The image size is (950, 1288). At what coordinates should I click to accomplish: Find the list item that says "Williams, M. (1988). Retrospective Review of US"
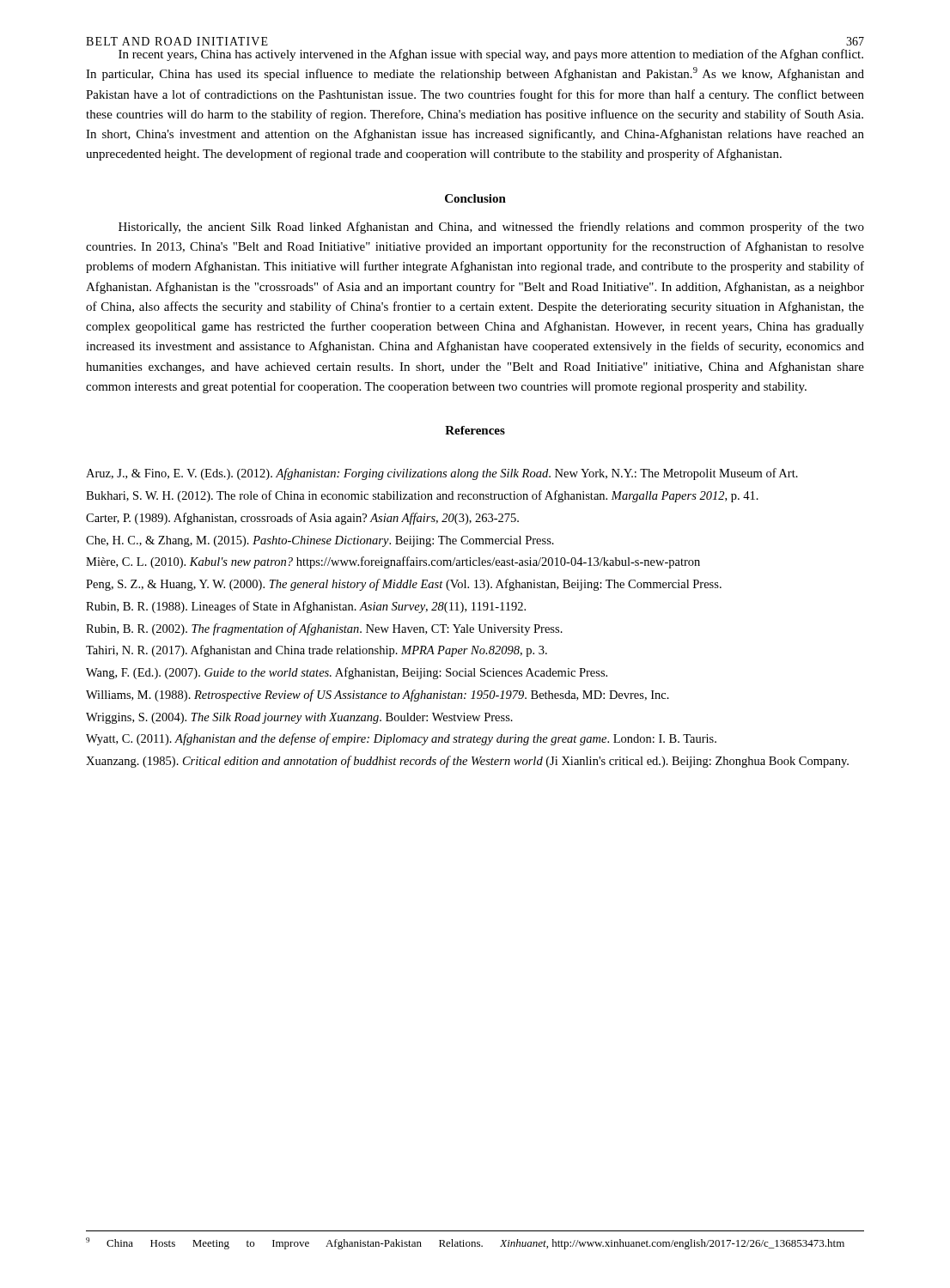pos(378,694)
